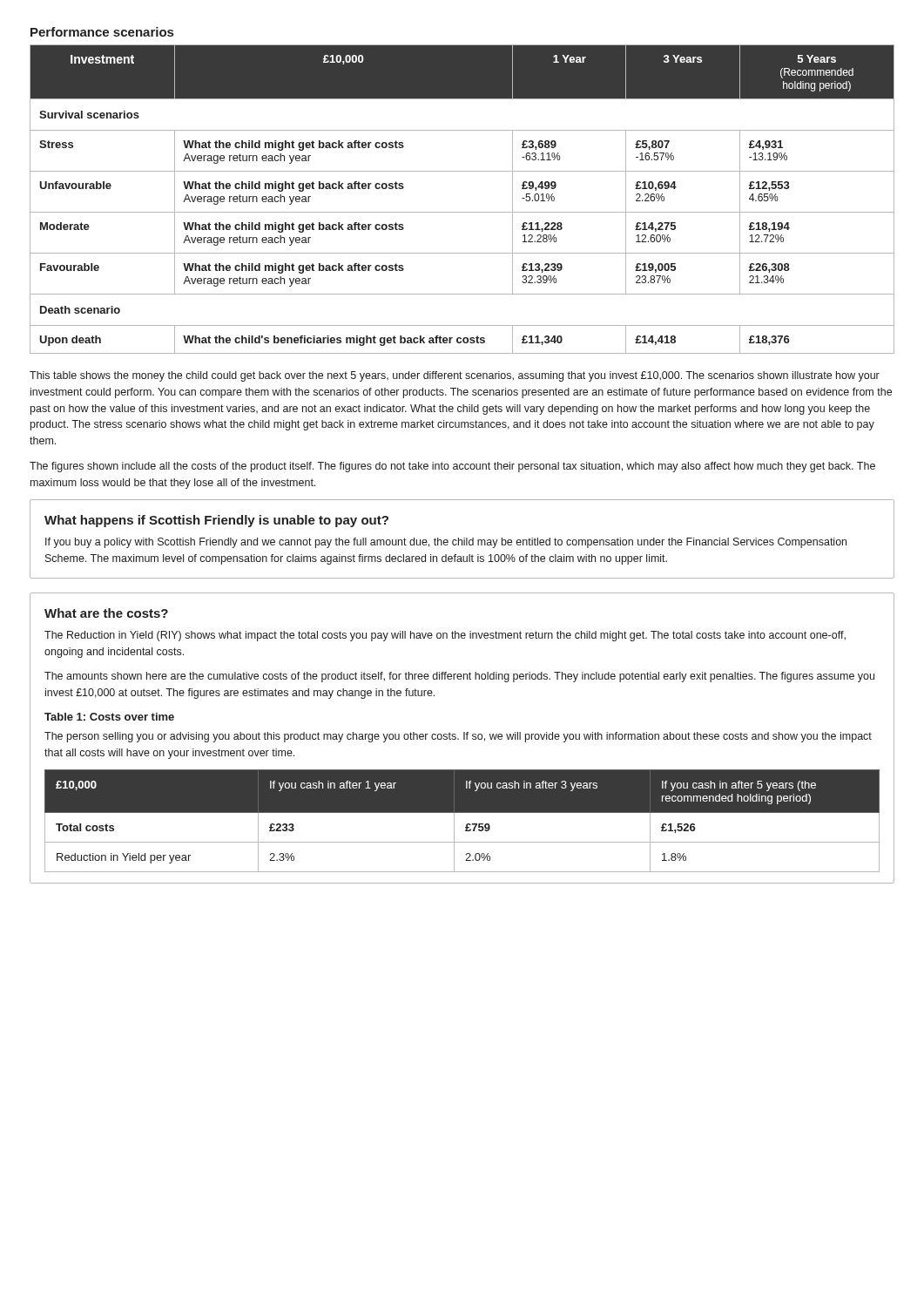Point to the region starting "What happens if Scottish"

coord(217,520)
